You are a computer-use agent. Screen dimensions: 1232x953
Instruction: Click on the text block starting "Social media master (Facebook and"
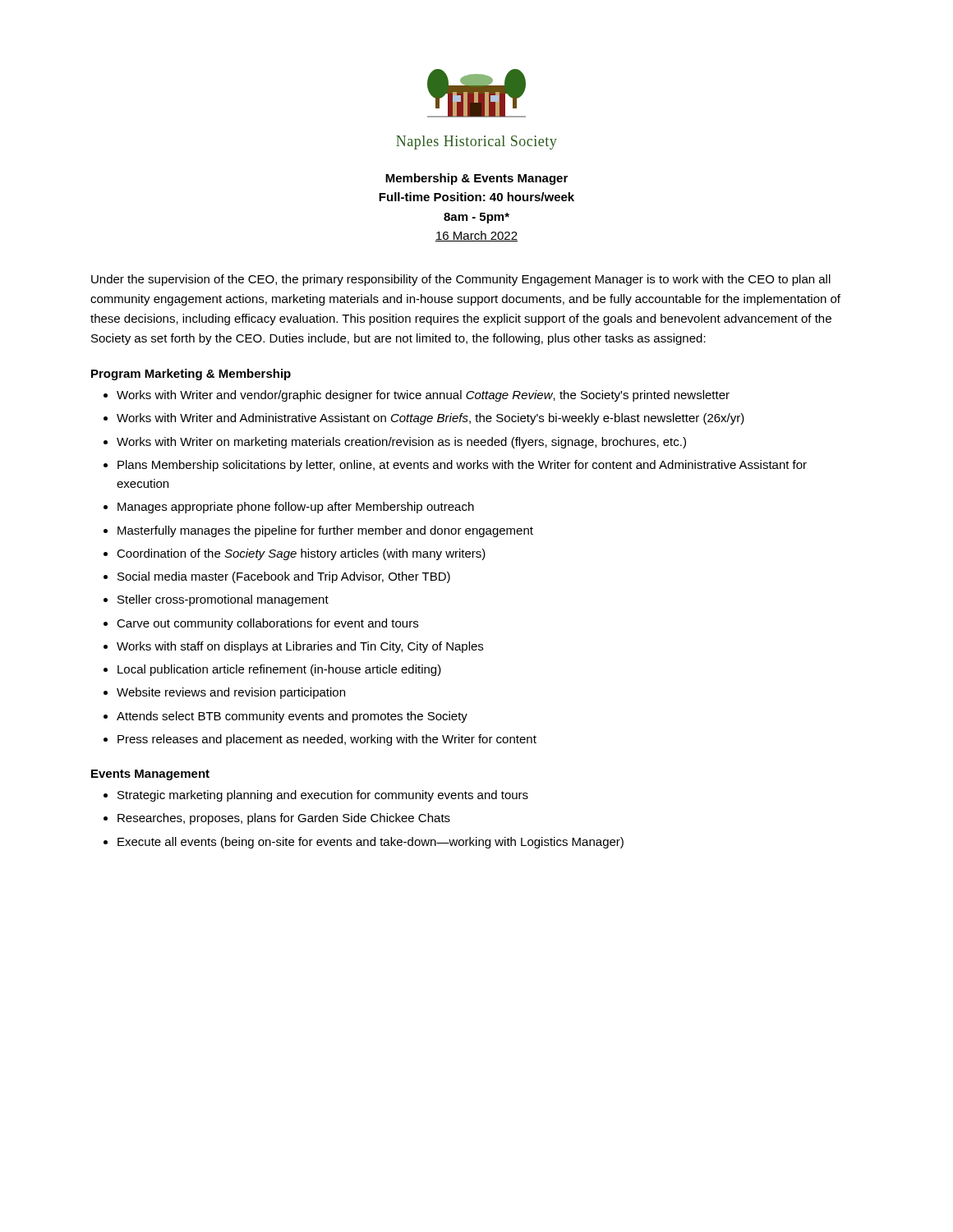[x=284, y=576]
